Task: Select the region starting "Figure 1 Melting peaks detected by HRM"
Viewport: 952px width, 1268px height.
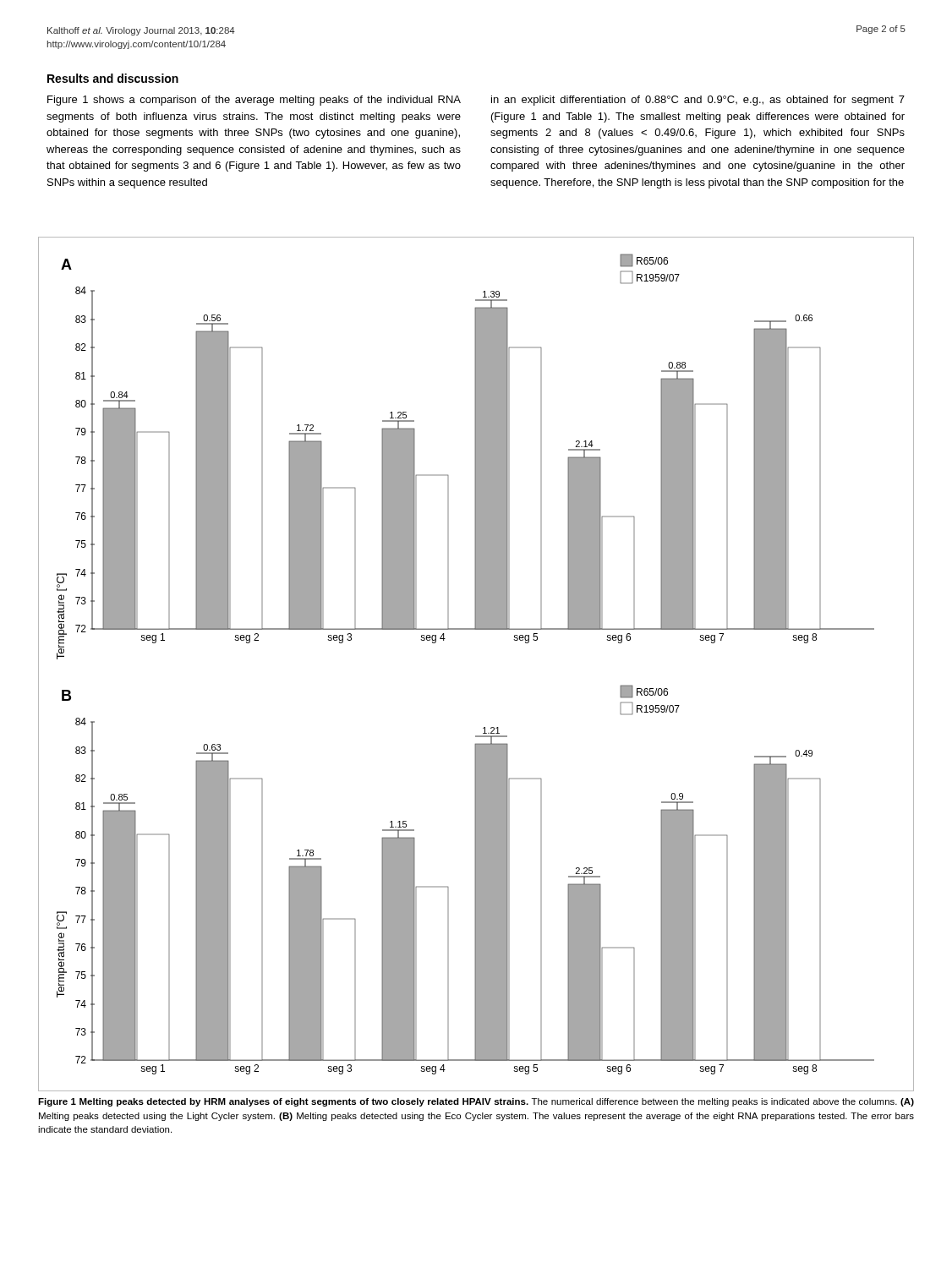Action: click(x=476, y=1116)
